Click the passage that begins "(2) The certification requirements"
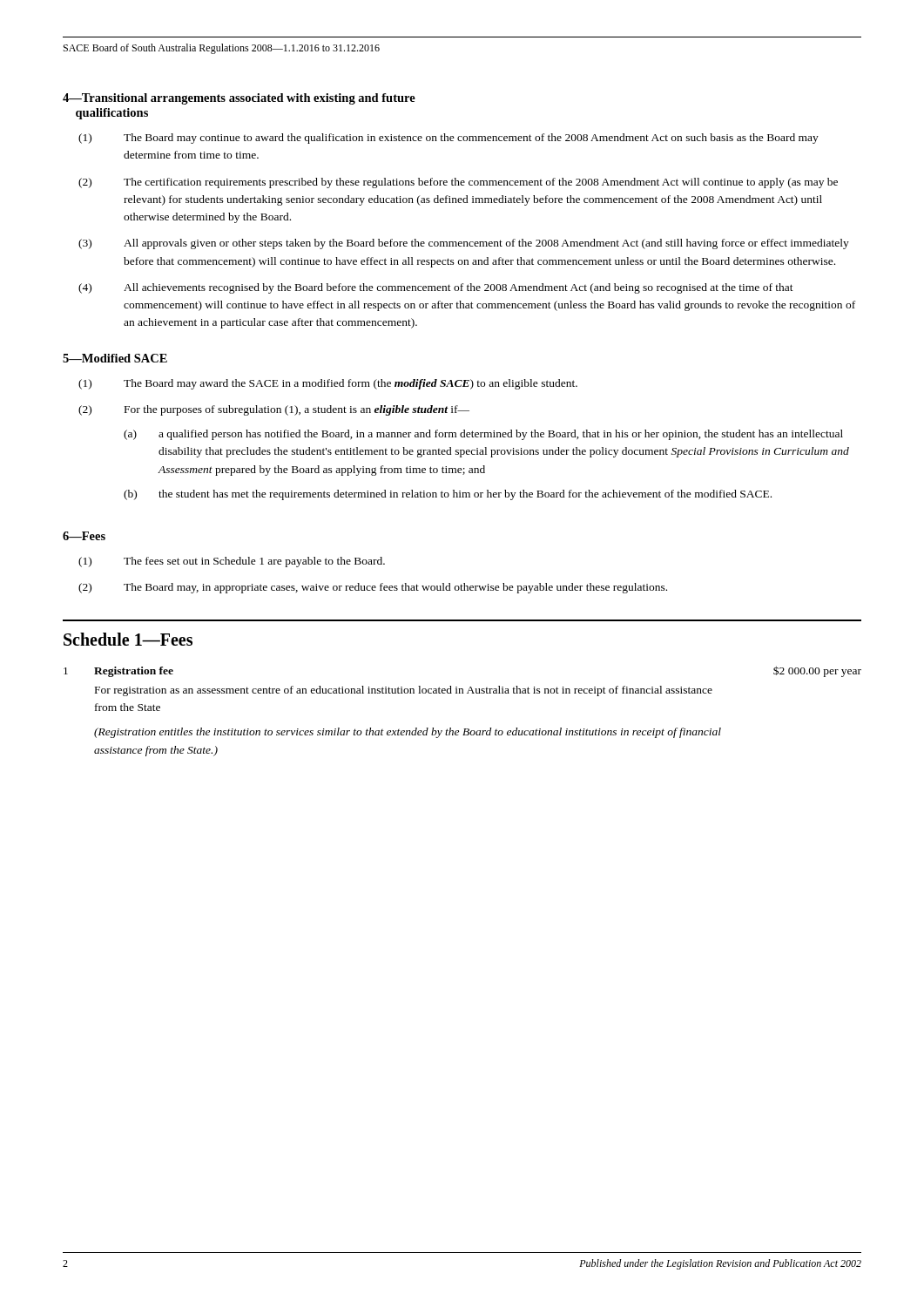924x1307 pixels. pos(462,199)
